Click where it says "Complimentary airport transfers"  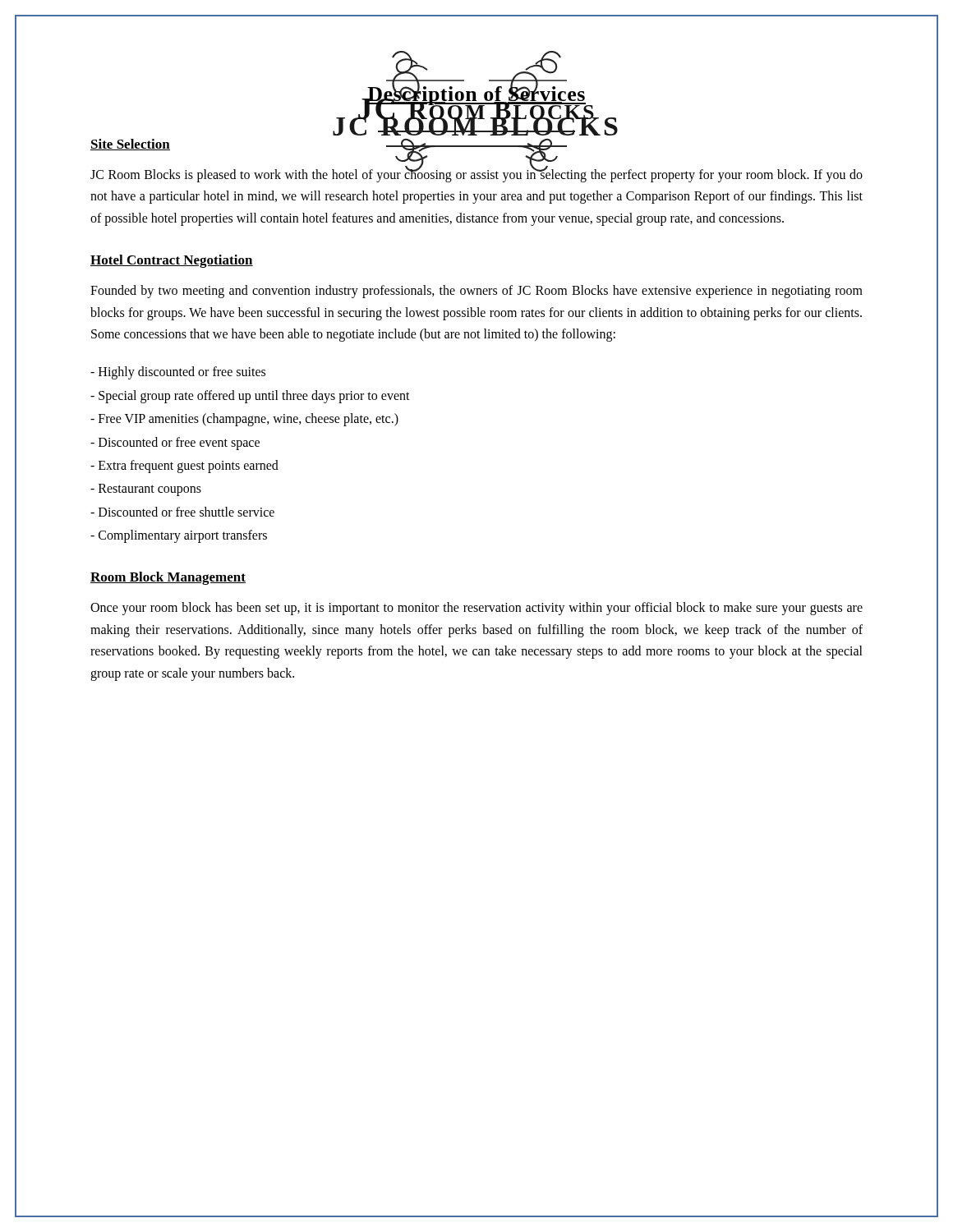[x=179, y=535]
